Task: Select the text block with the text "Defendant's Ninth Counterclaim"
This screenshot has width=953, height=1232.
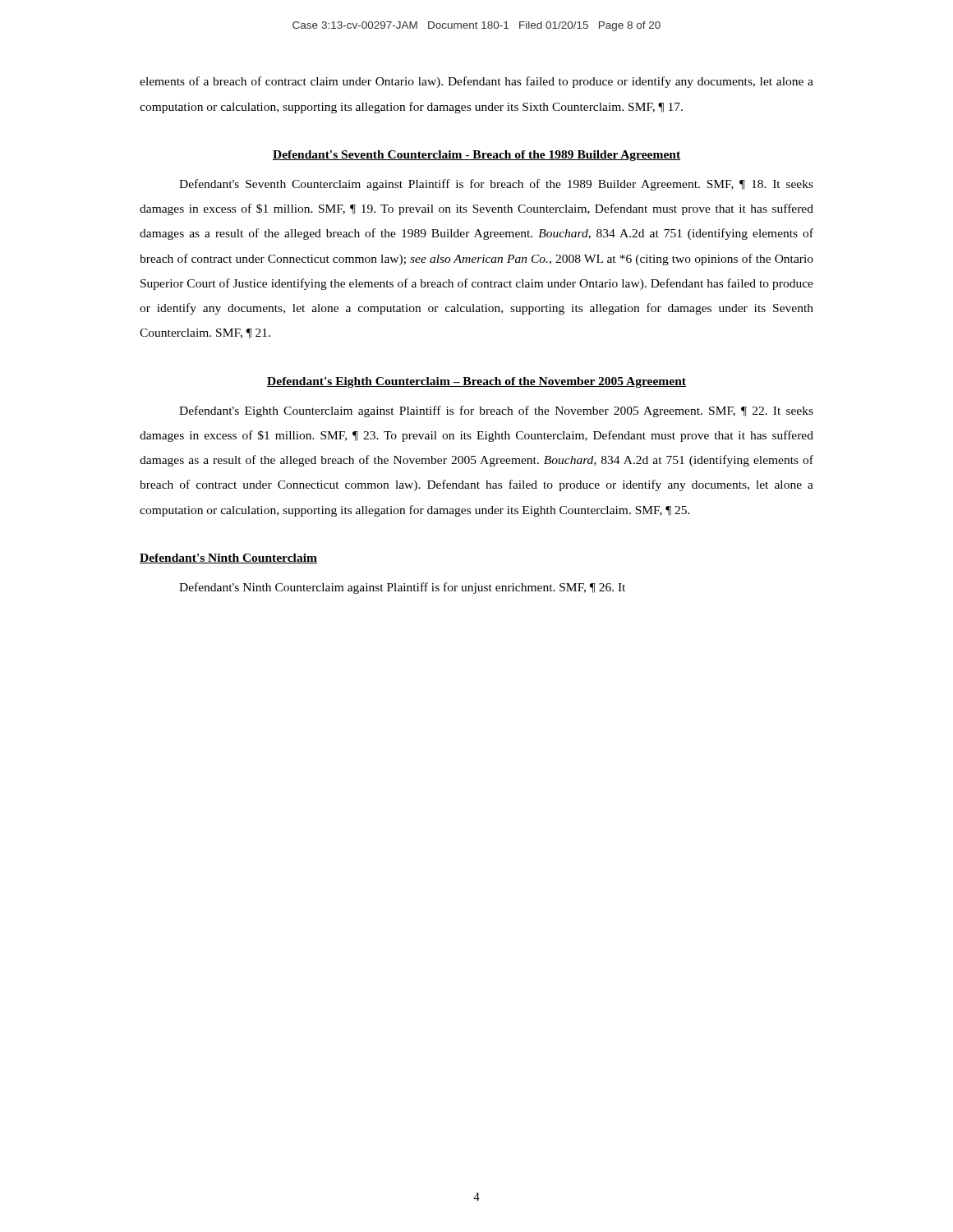Action: pyautogui.click(x=402, y=587)
